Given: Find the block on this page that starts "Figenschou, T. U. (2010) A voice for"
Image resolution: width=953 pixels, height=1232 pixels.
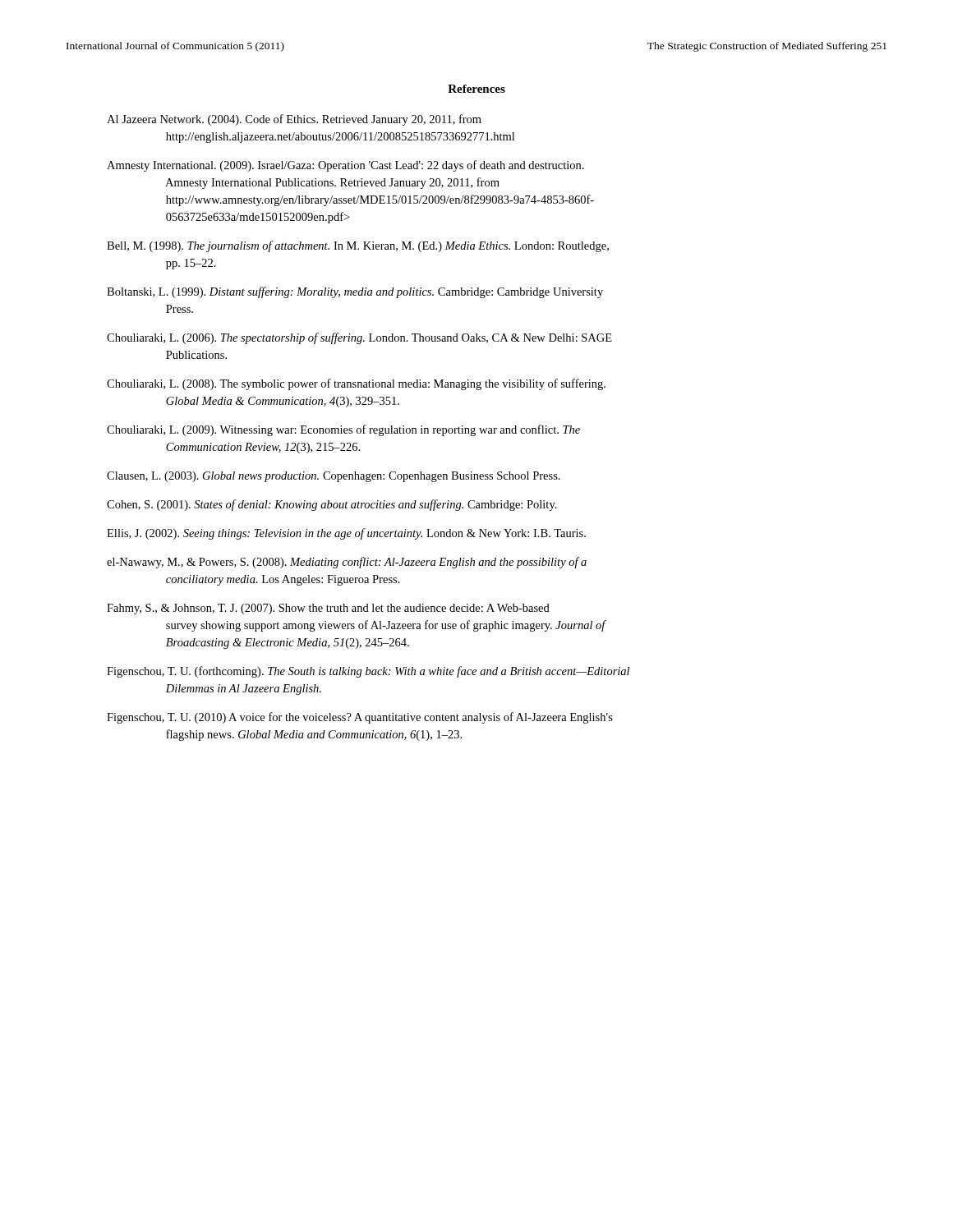Looking at the screenshot, I should point(360,726).
